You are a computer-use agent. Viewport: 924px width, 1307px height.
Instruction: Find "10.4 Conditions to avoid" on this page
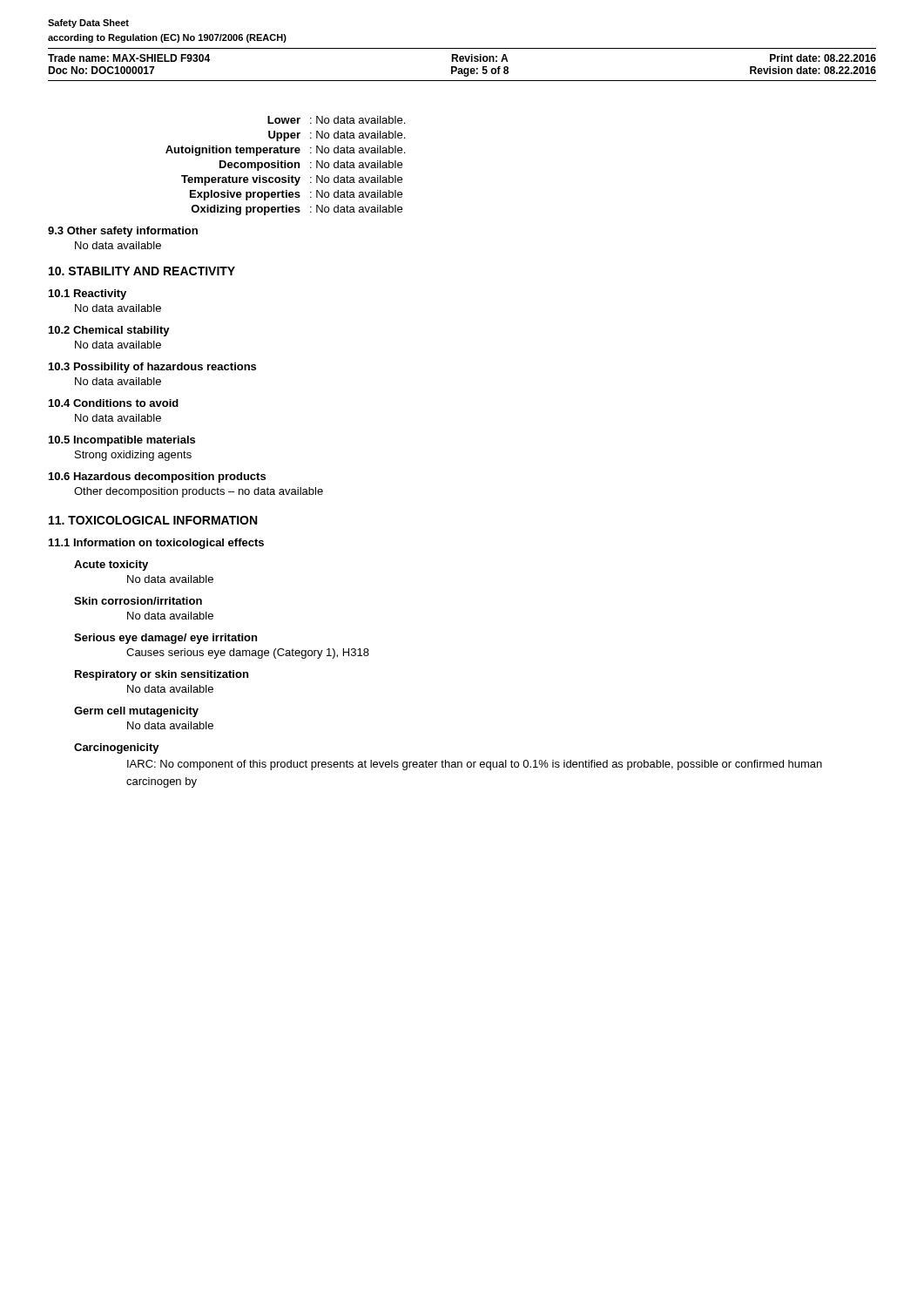tap(113, 403)
